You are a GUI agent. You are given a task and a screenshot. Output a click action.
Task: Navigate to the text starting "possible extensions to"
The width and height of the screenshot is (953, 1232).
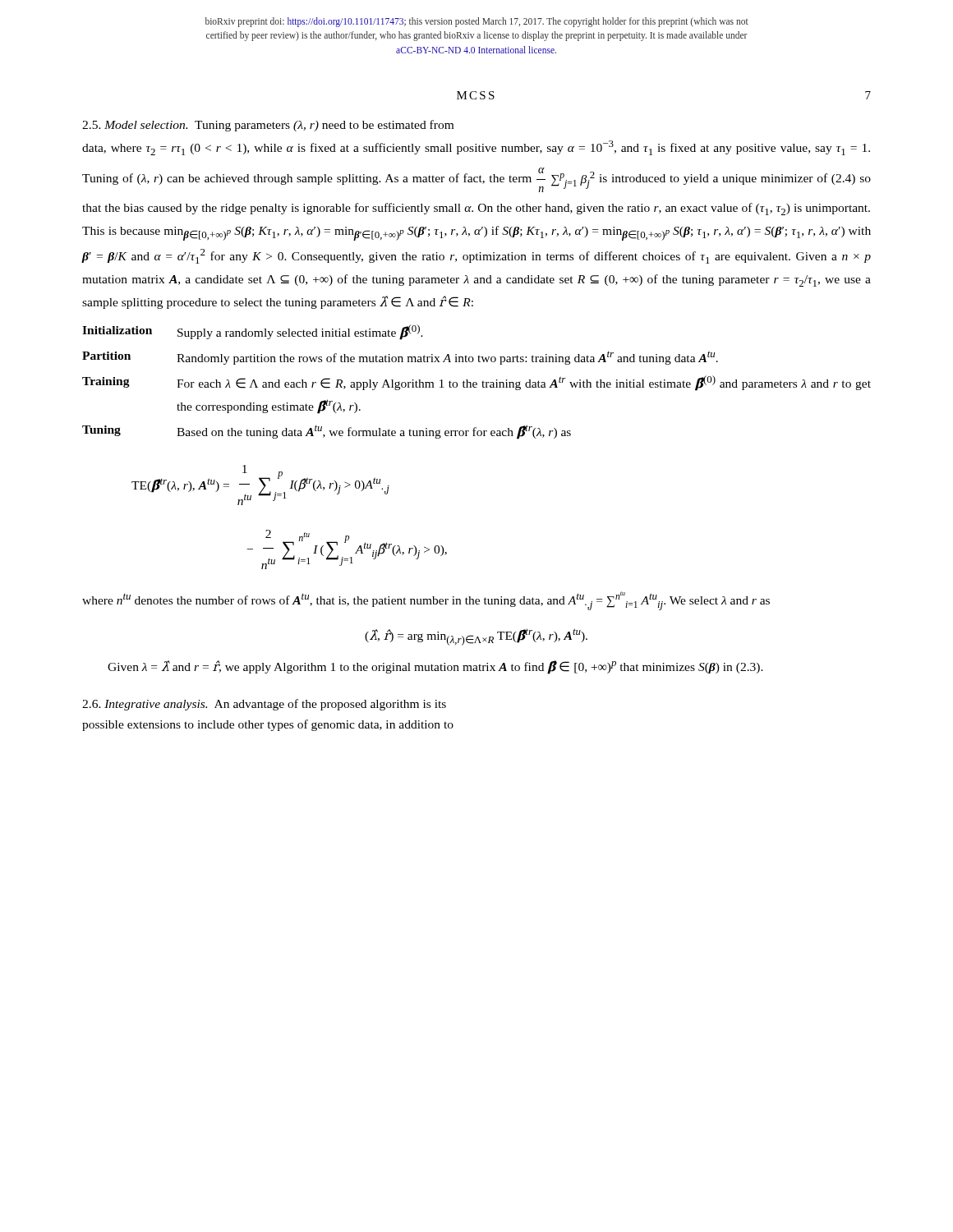click(268, 724)
